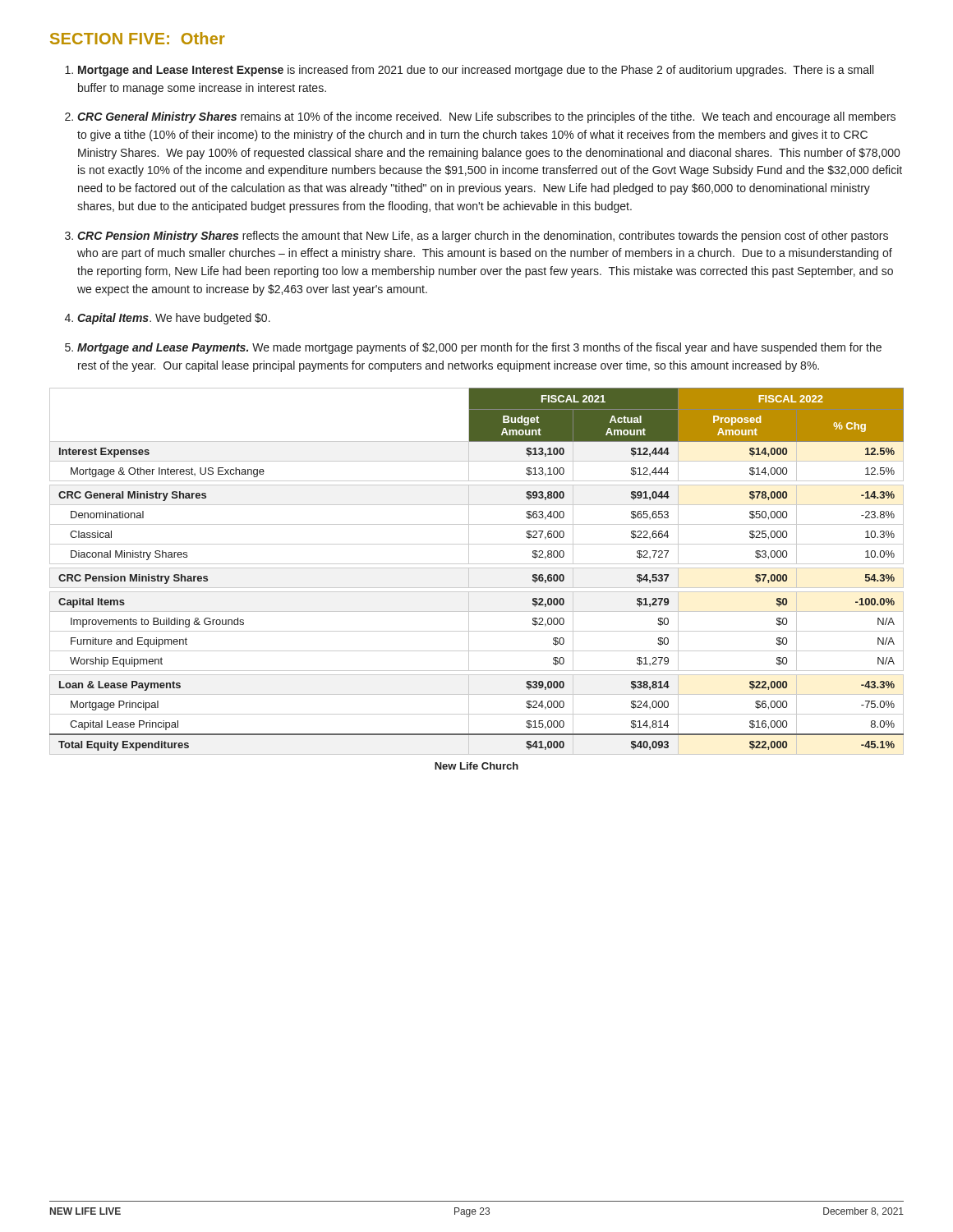Locate the list item that reads "CRC Pension Ministry Shares reflects the amount"

click(485, 262)
